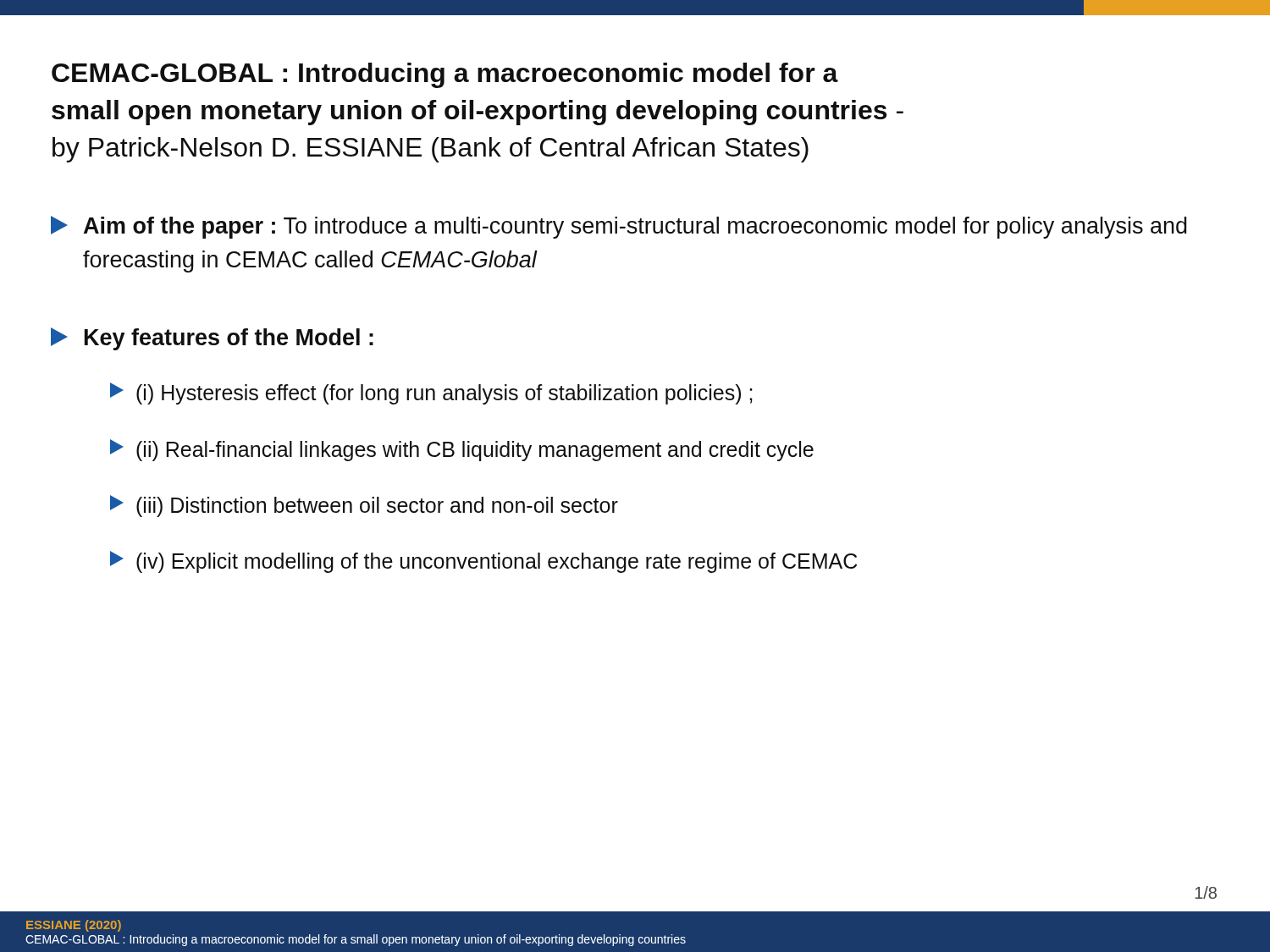Locate the title that opens with "CEMAC-GLOBAL : Introducing a macroeconomic model"
1270x952 pixels.
point(478,110)
